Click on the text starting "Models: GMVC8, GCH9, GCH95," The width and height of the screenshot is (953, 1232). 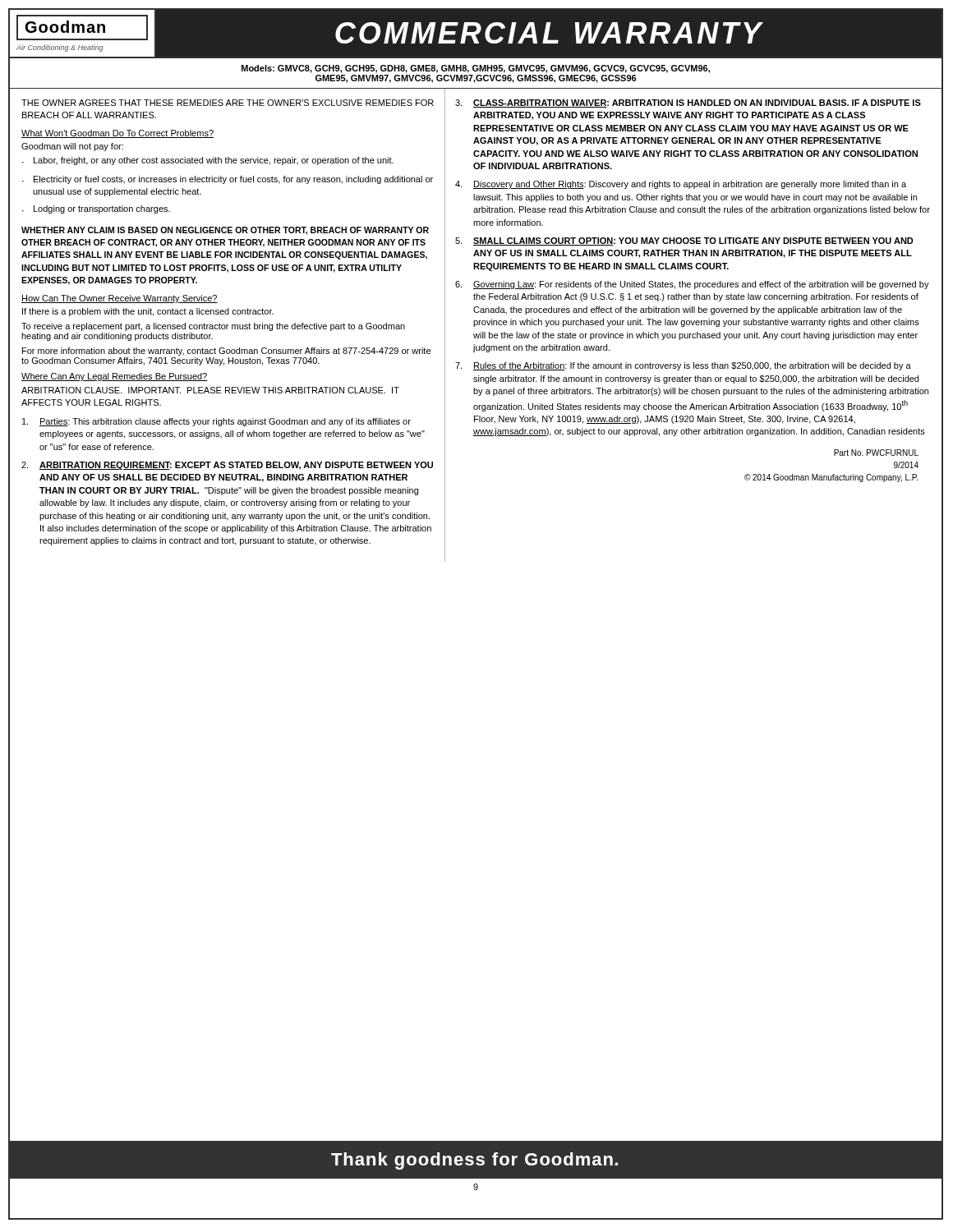click(x=476, y=73)
